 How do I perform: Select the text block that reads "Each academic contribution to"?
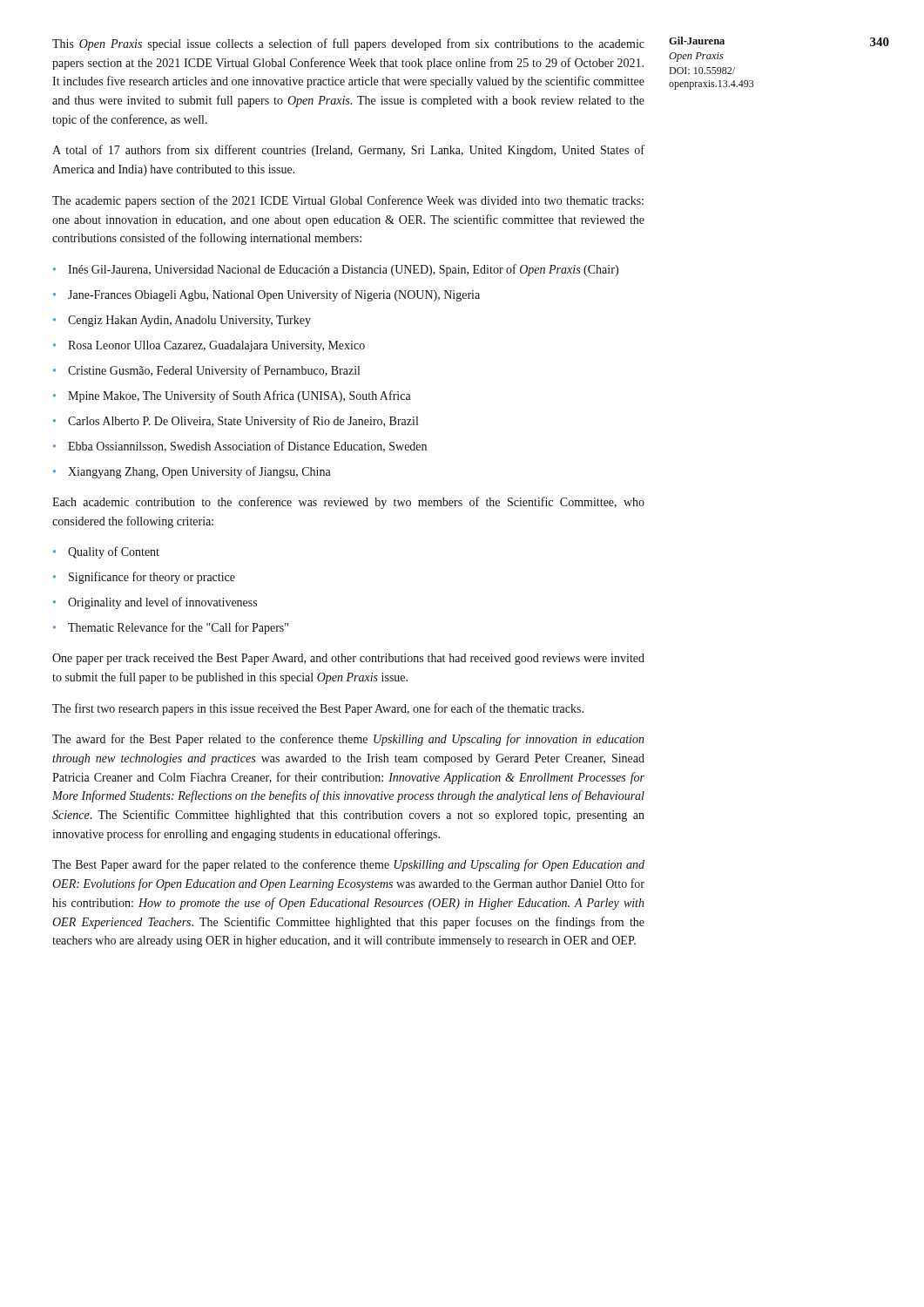pyautogui.click(x=348, y=512)
